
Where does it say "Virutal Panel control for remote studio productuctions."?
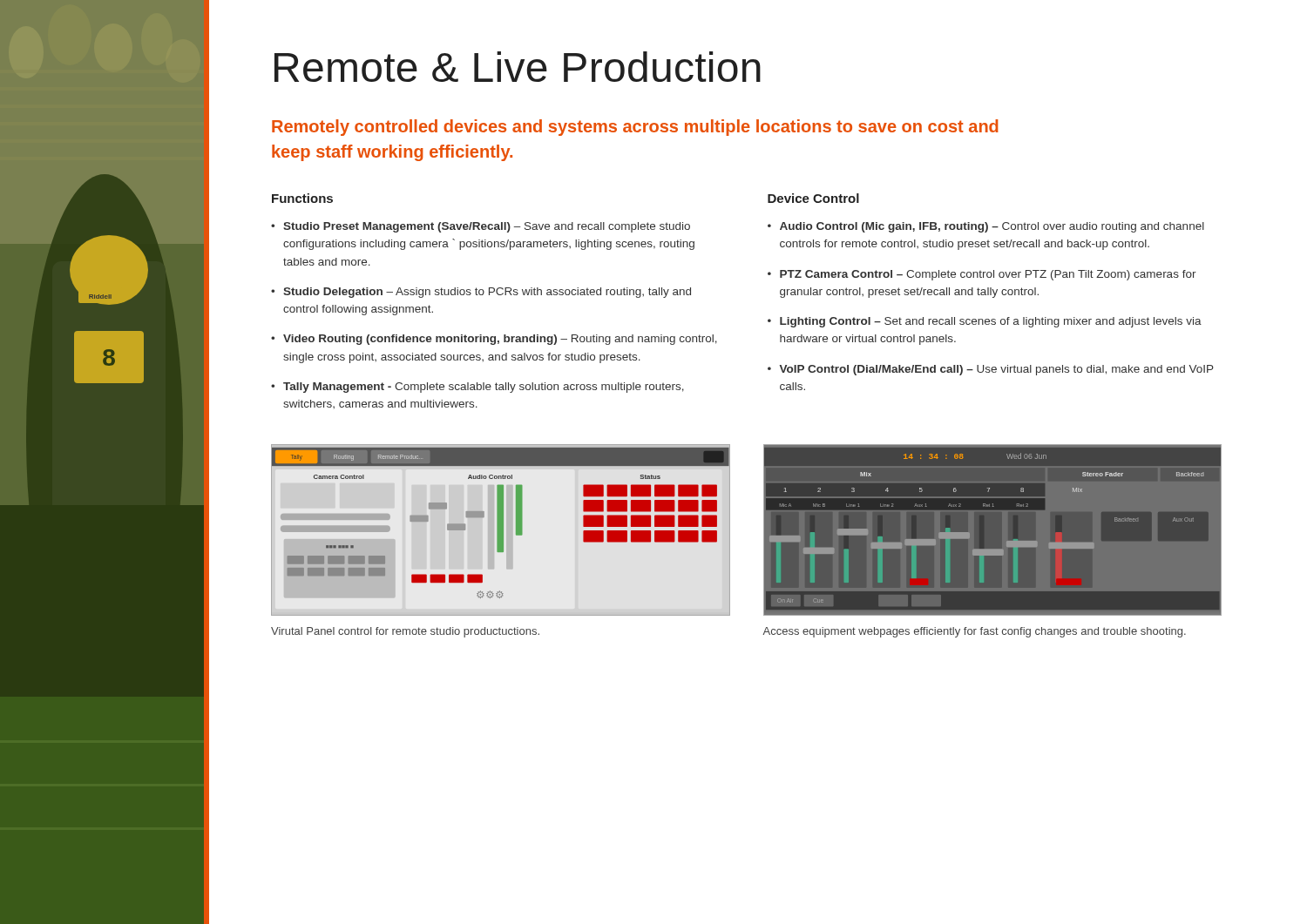406,631
